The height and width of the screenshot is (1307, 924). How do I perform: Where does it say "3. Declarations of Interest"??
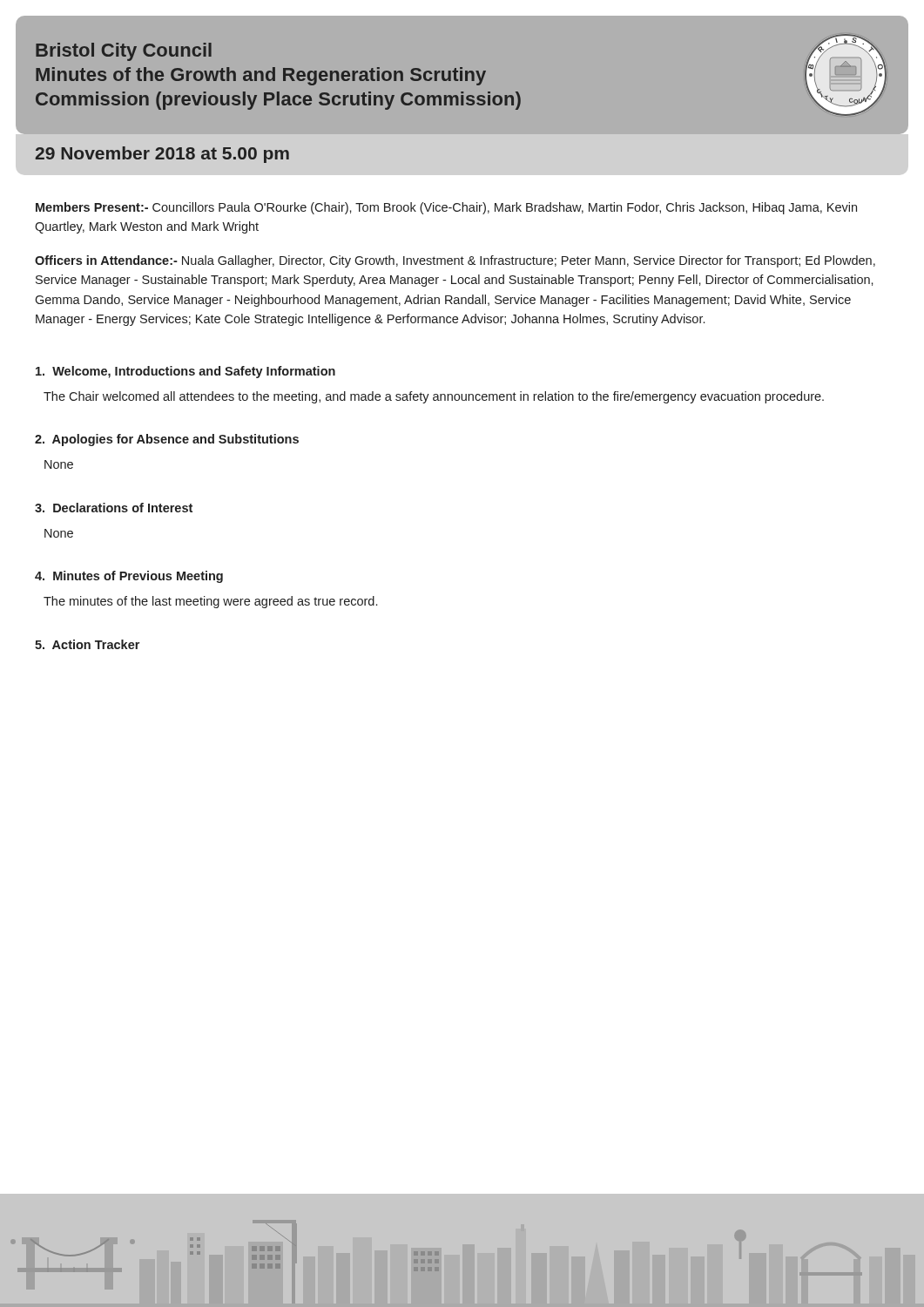pyautogui.click(x=114, y=508)
